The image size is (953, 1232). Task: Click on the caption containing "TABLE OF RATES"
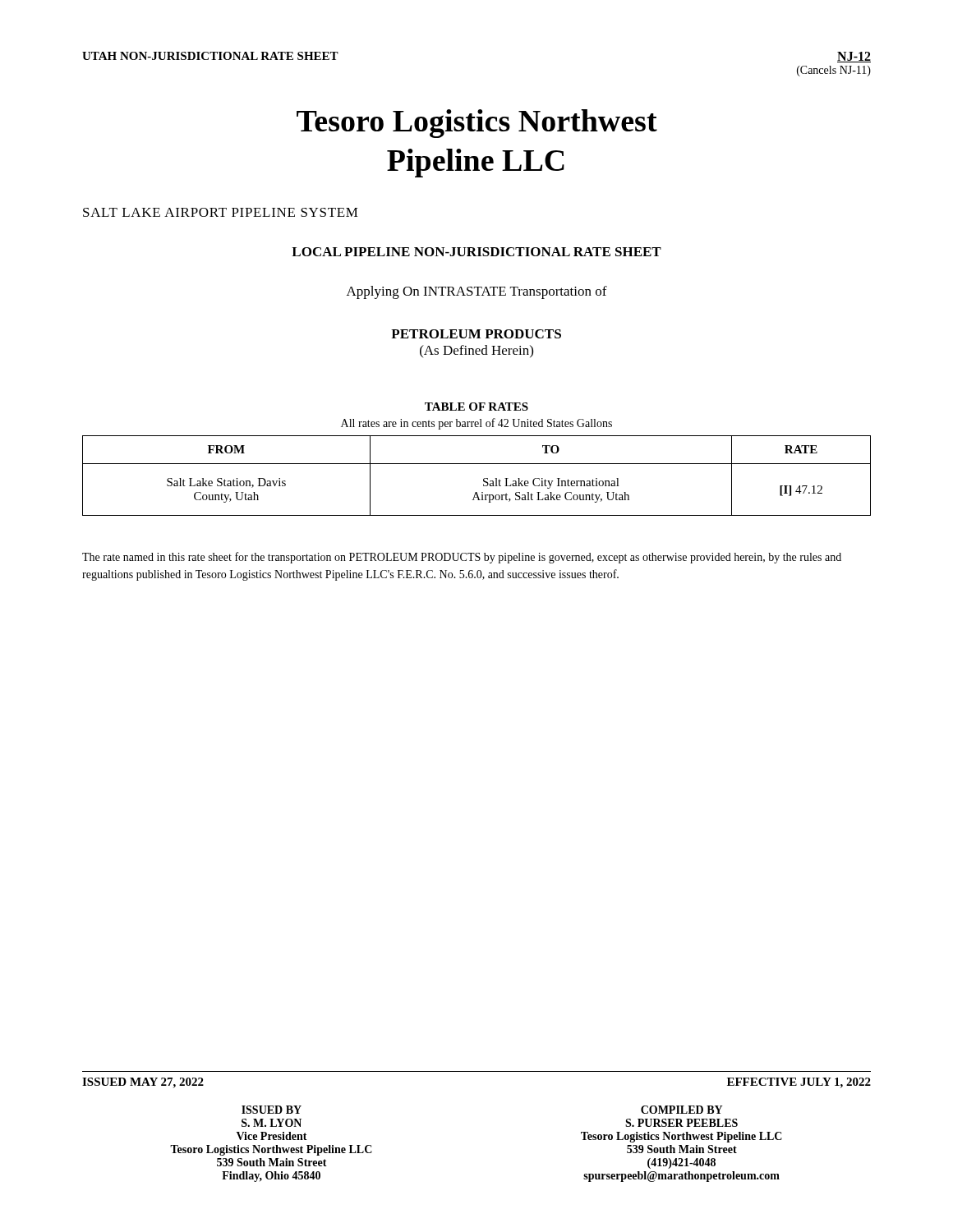(476, 407)
